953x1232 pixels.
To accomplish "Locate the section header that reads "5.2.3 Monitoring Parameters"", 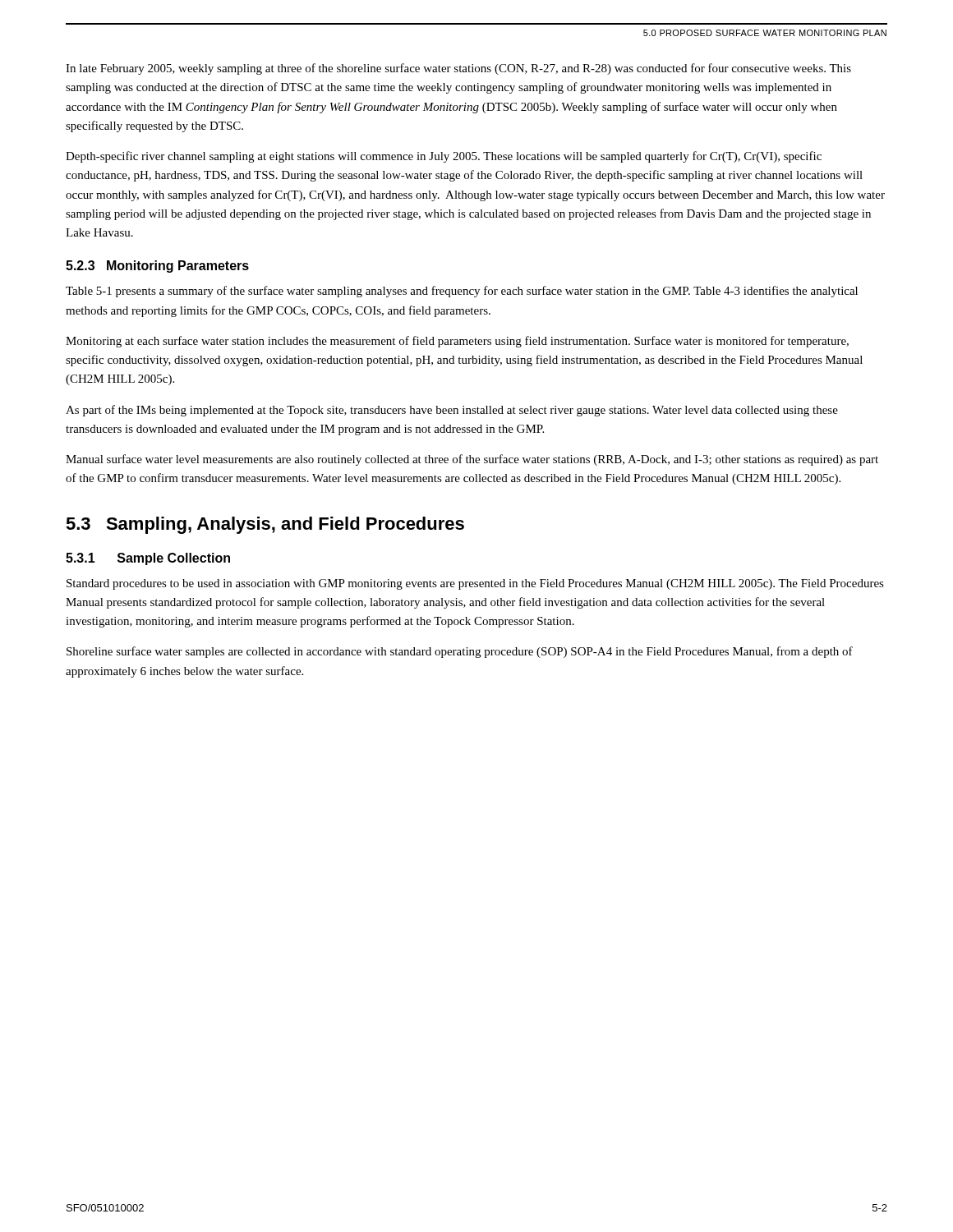I will [x=157, y=266].
